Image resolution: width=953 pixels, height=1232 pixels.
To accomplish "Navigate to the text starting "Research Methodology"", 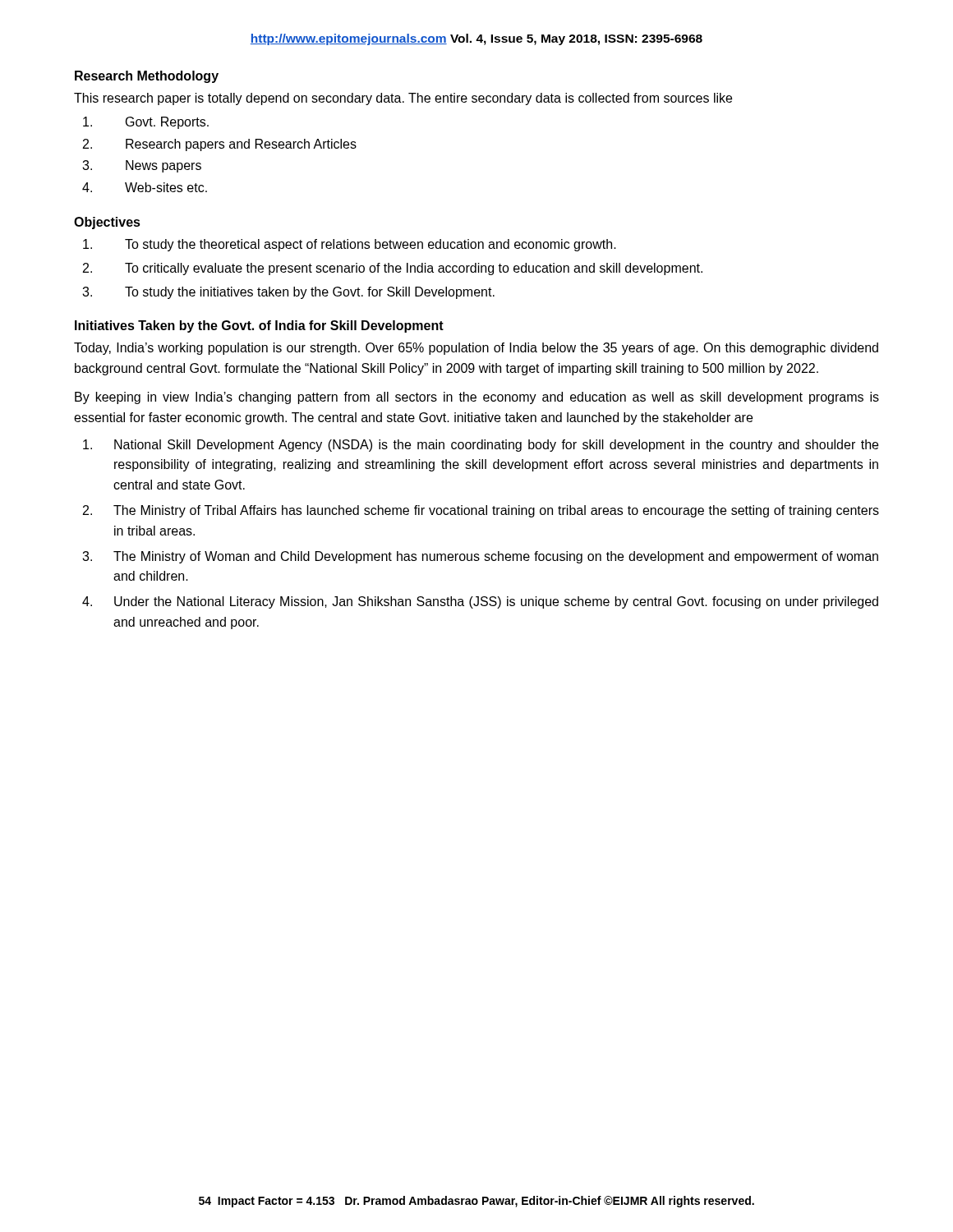I will point(146,76).
